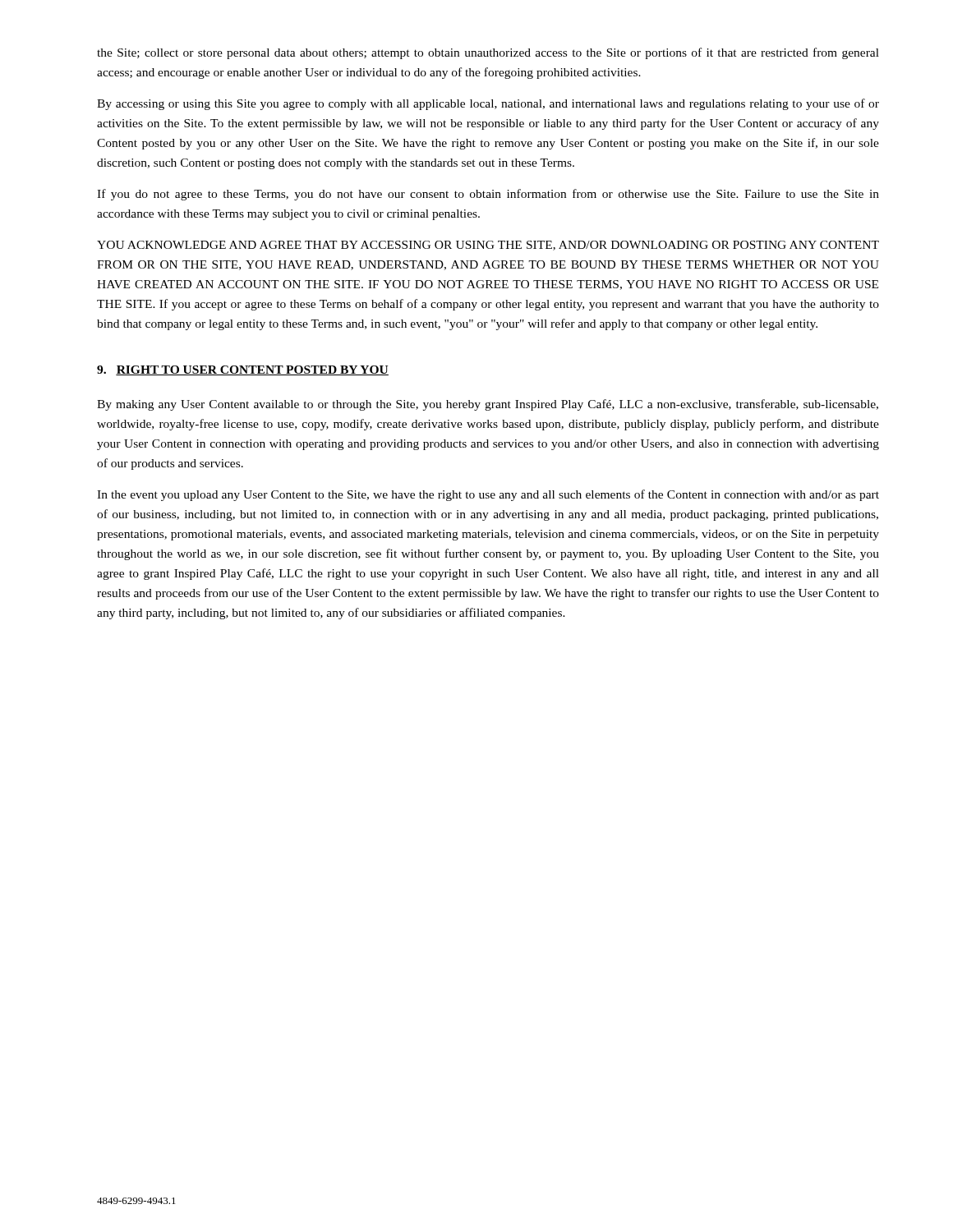Find the element starting "By making any User Content available to"
Image resolution: width=953 pixels, height=1232 pixels.
tap(488, 433)
